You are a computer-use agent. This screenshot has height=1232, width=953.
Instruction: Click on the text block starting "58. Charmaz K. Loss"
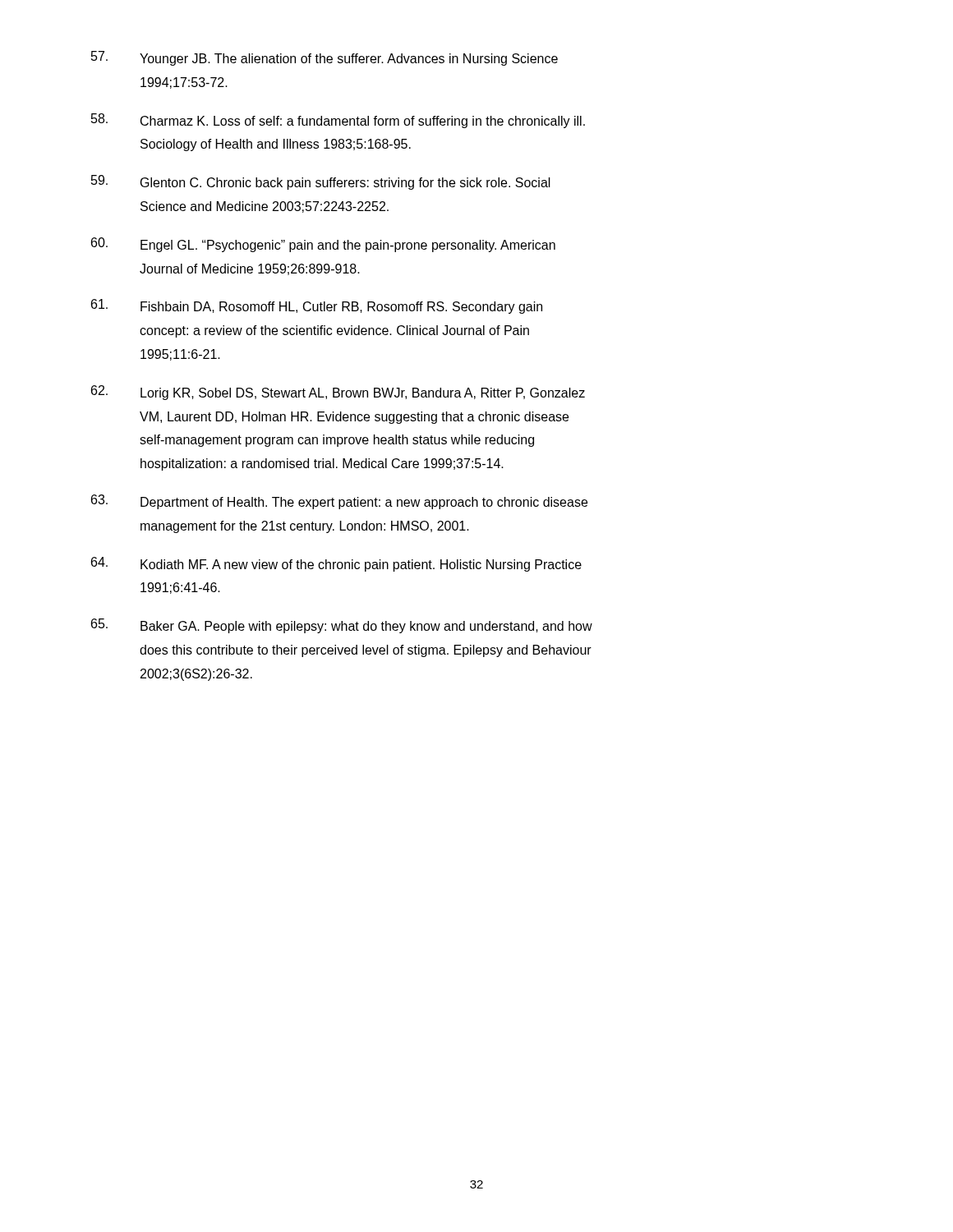coord(476,133)
